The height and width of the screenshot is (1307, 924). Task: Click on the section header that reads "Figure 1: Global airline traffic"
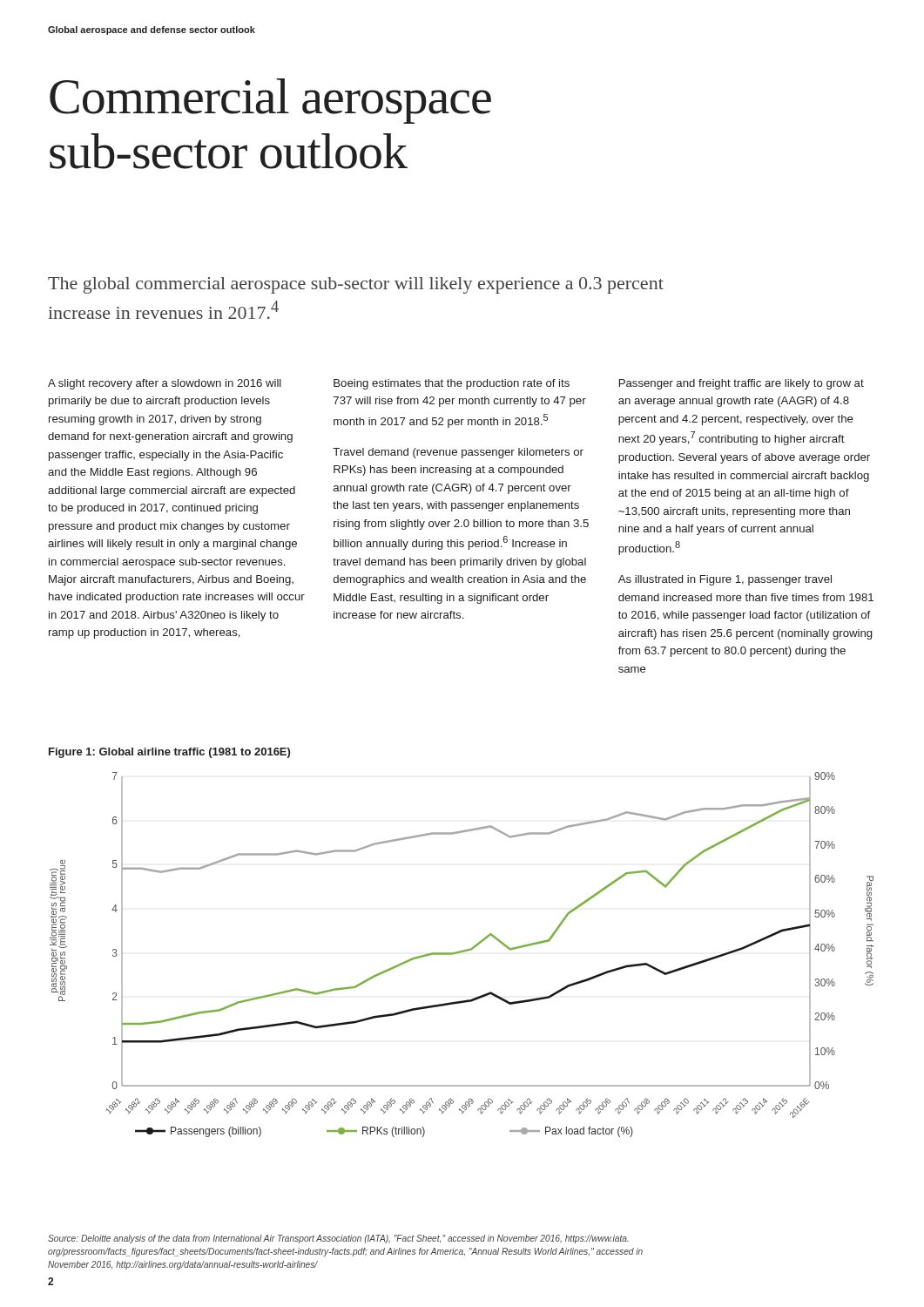click(169, 752)
